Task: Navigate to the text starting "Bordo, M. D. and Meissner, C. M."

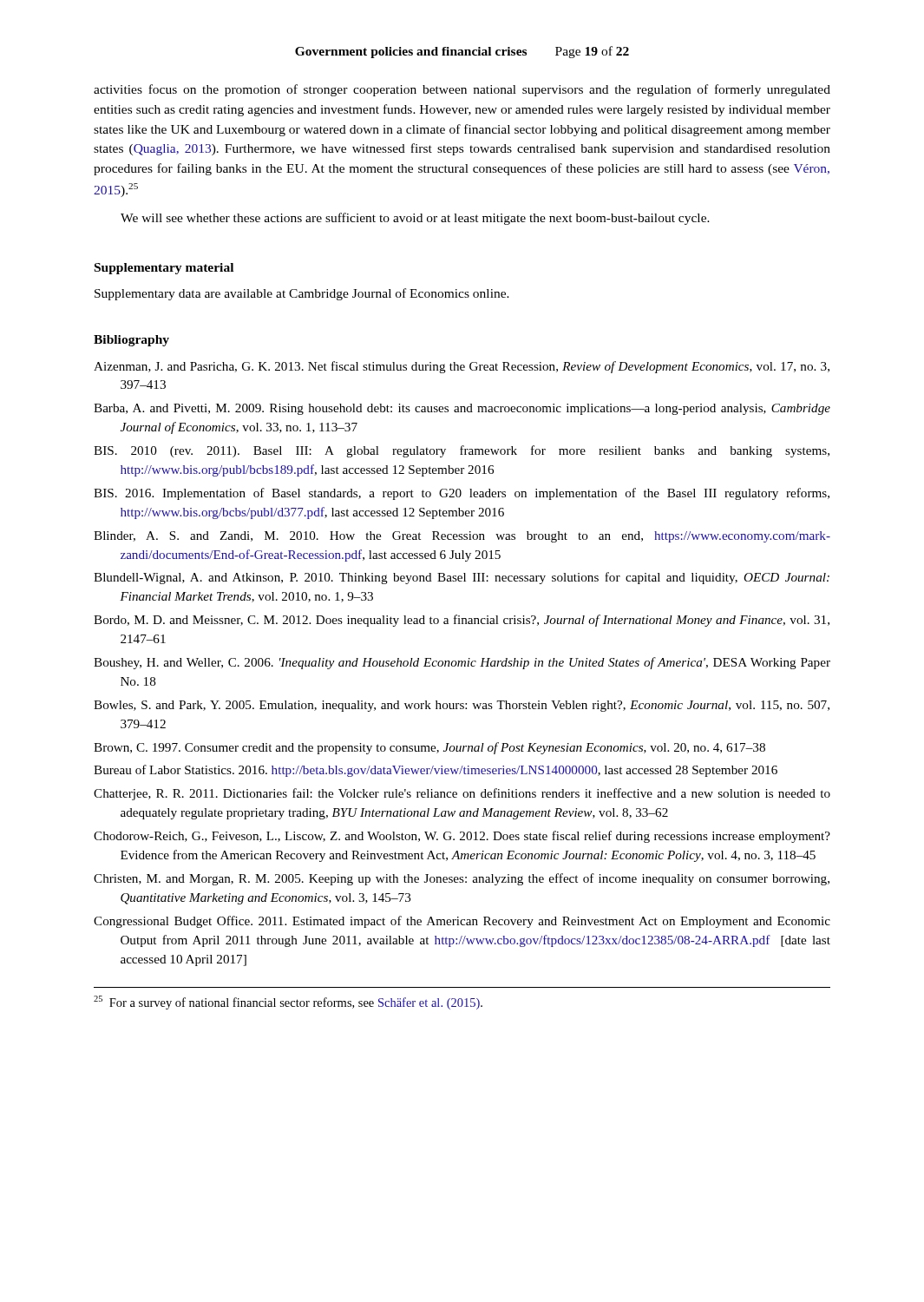Action: click(462, 629)
